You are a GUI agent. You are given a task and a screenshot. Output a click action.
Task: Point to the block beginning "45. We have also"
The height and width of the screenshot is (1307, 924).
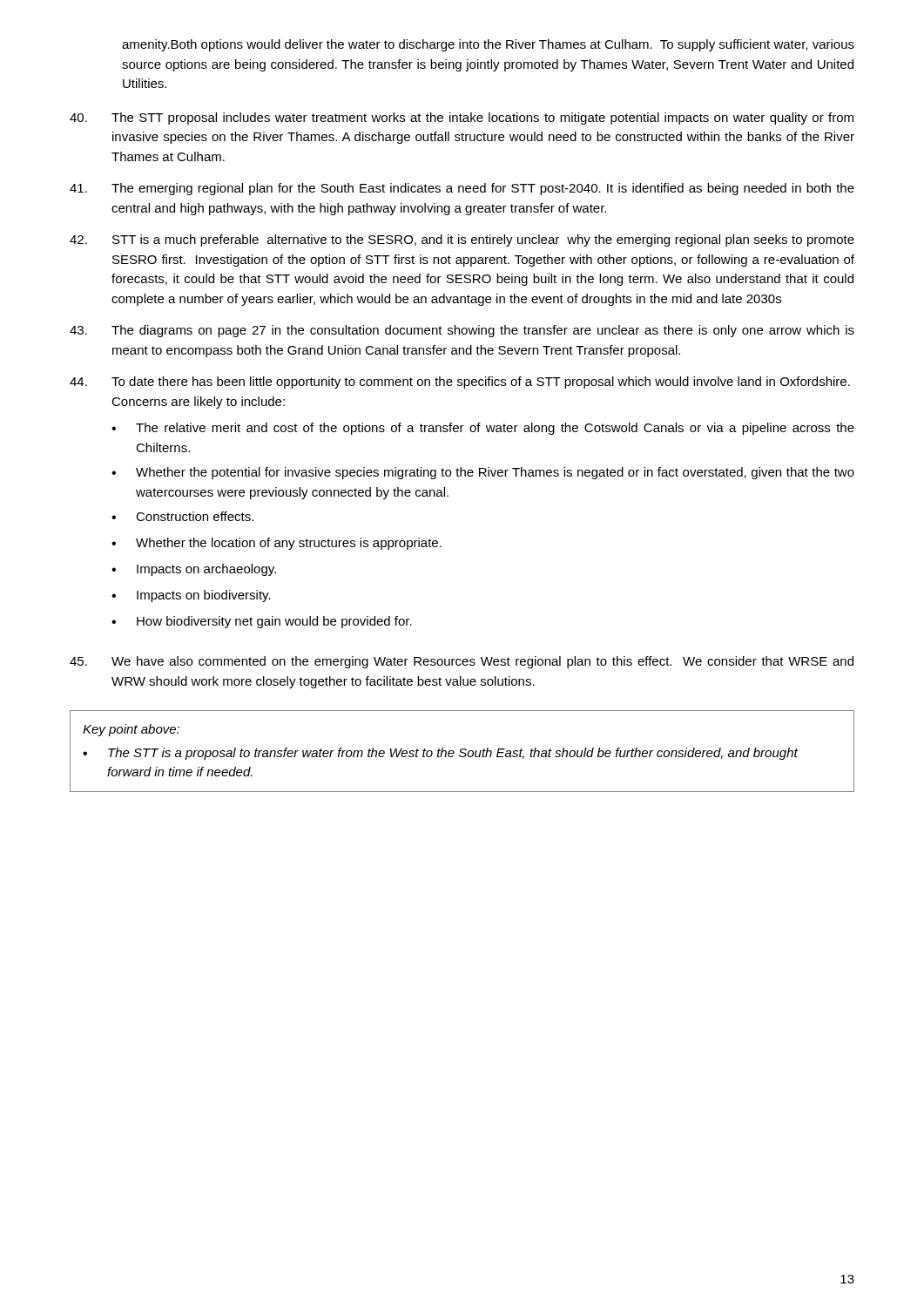[x=462, y=671]
